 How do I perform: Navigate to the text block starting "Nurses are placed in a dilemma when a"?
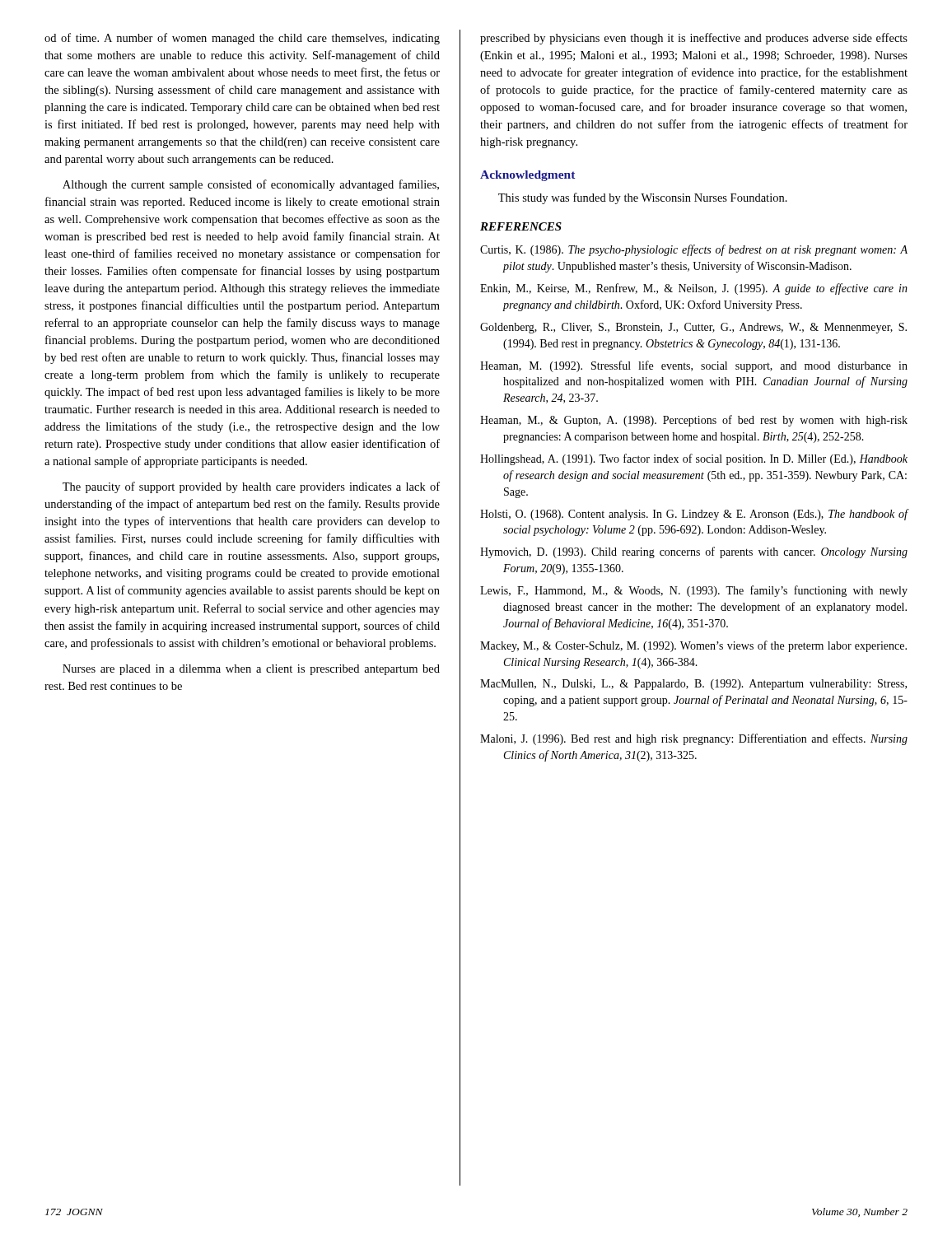tap(242, 677)
